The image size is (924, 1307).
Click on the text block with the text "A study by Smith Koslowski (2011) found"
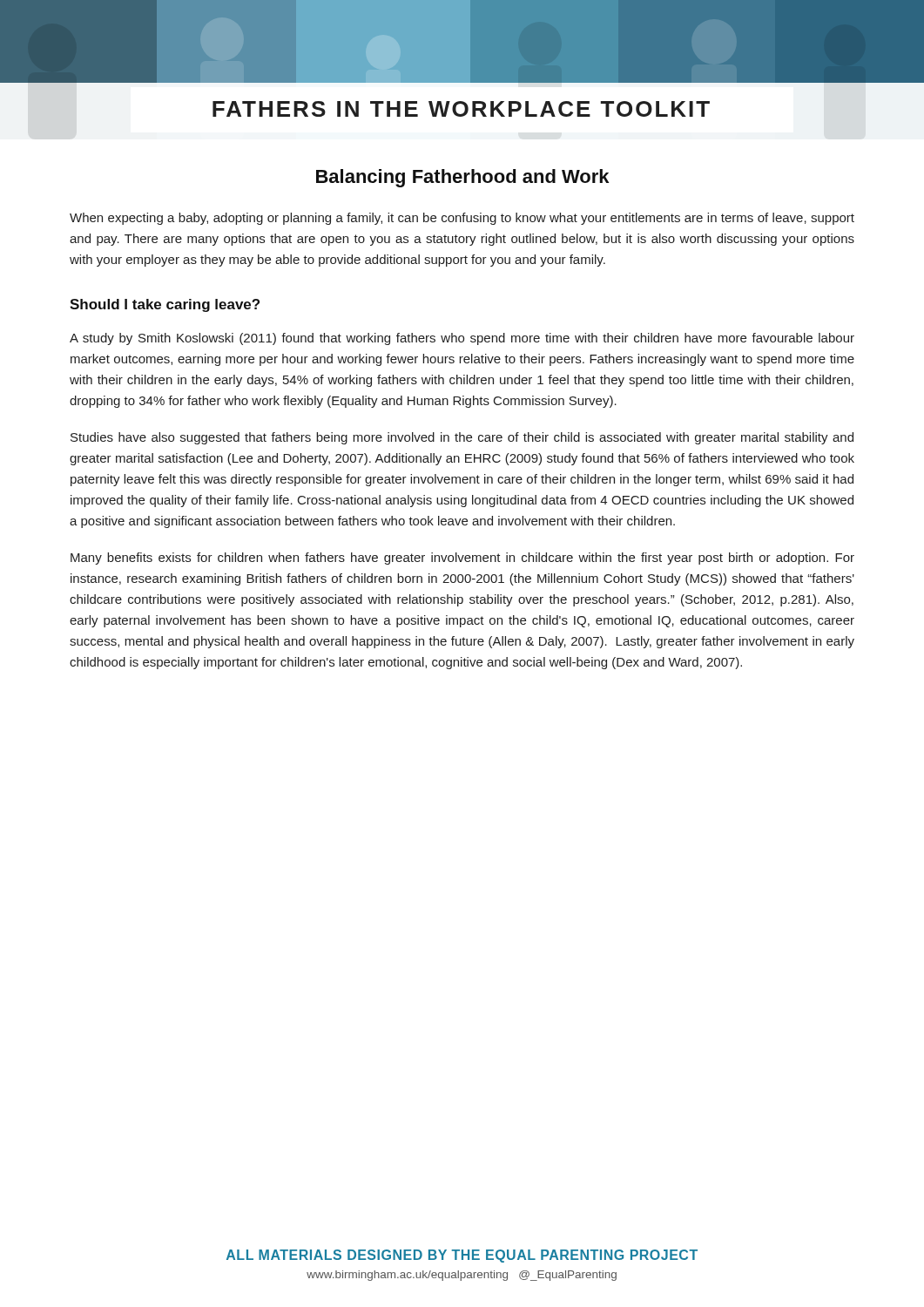(462, 369)
